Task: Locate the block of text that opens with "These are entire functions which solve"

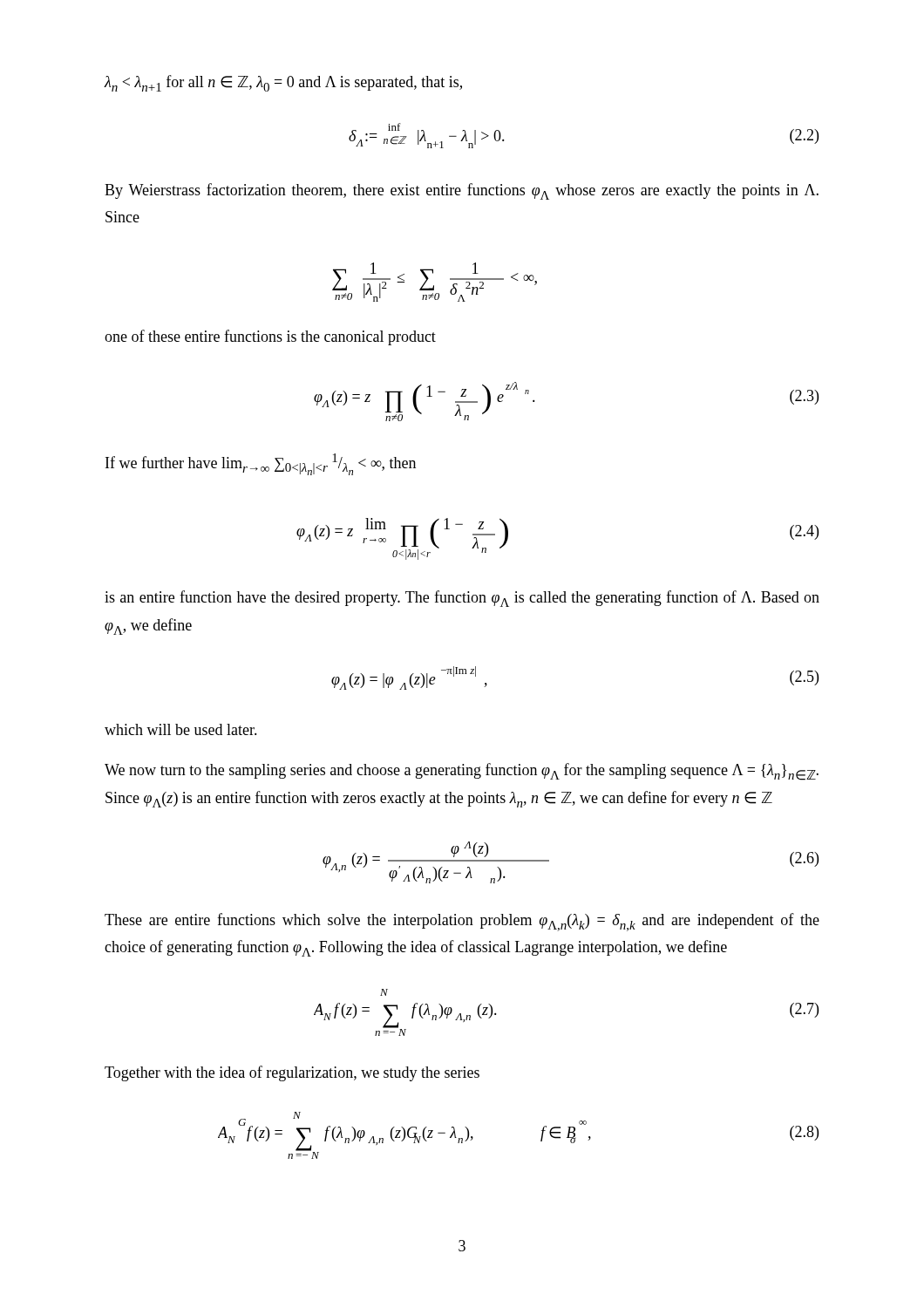Action: coord(462,935)
